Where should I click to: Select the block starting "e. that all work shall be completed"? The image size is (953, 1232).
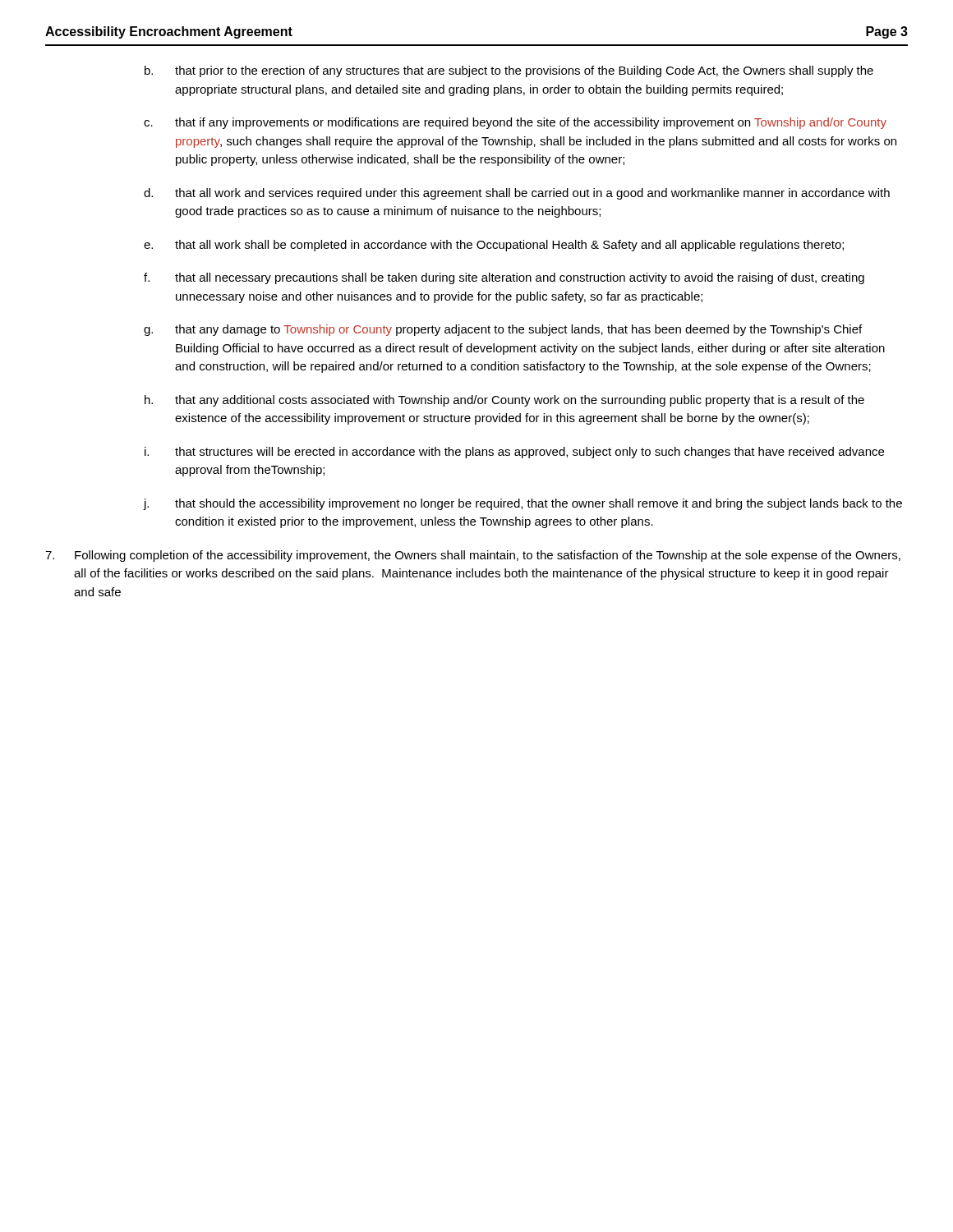526,245
